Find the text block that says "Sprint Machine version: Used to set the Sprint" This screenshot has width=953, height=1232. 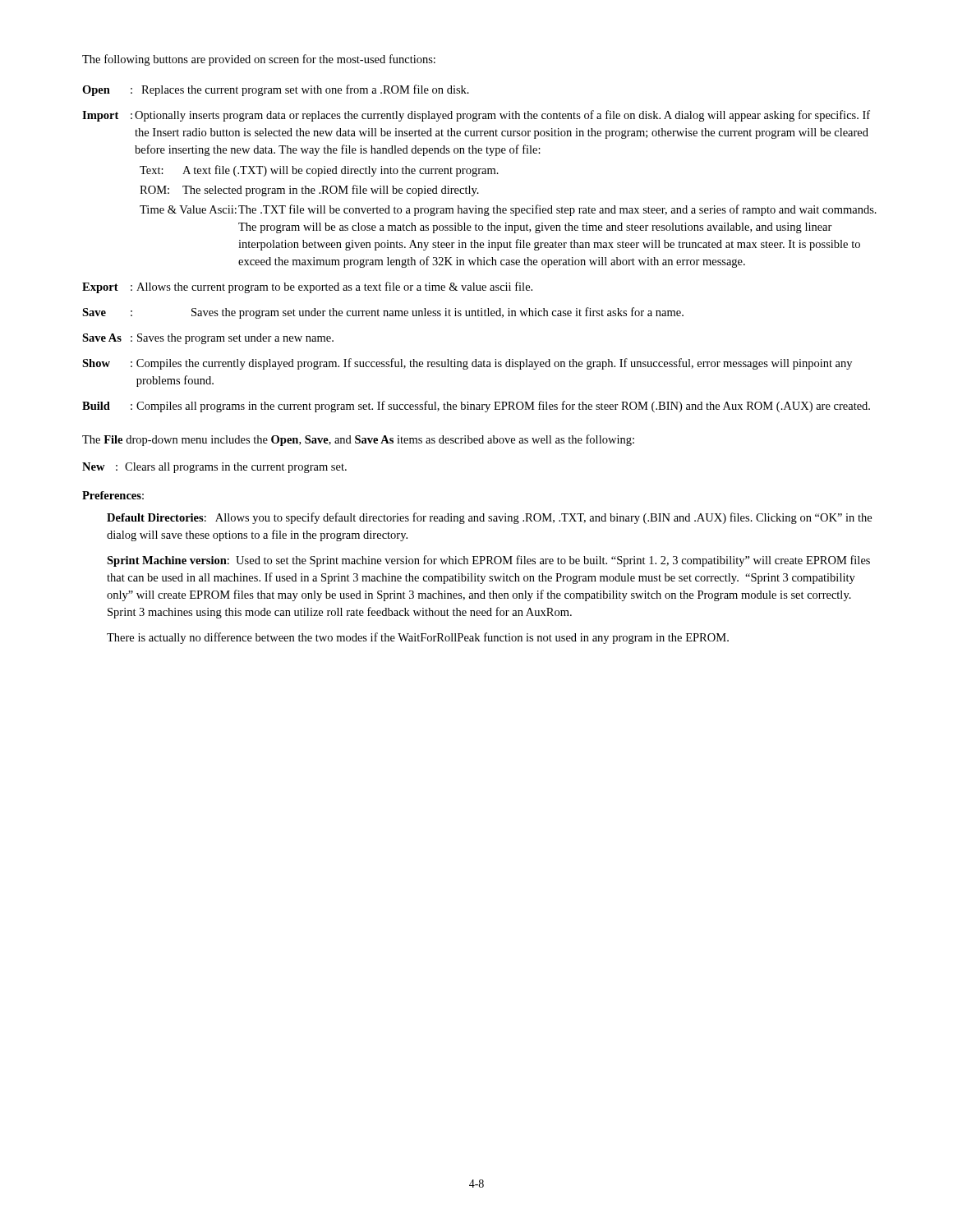point(489,586)
